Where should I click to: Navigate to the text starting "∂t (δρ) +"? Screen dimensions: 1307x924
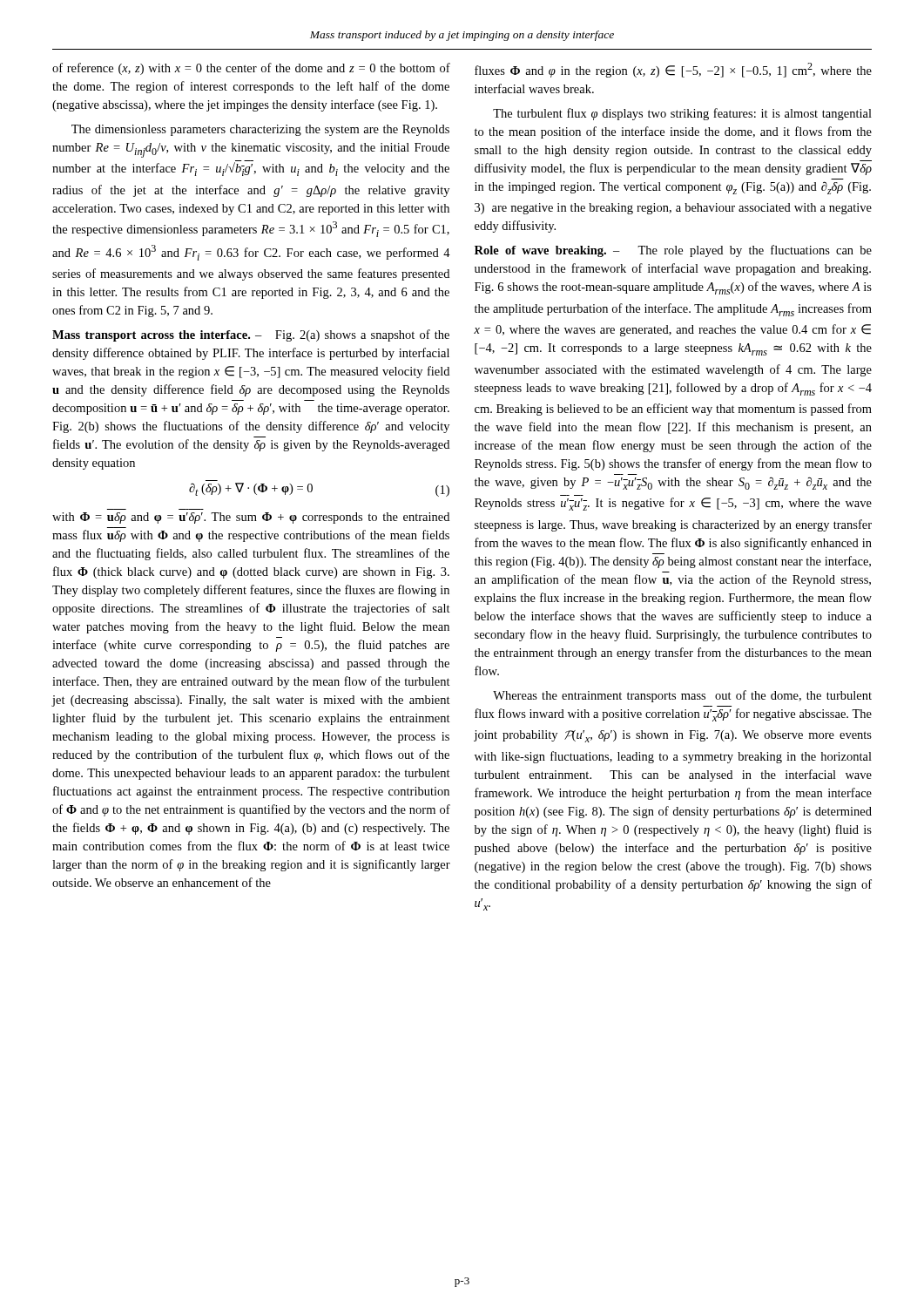tap(251, 490)
